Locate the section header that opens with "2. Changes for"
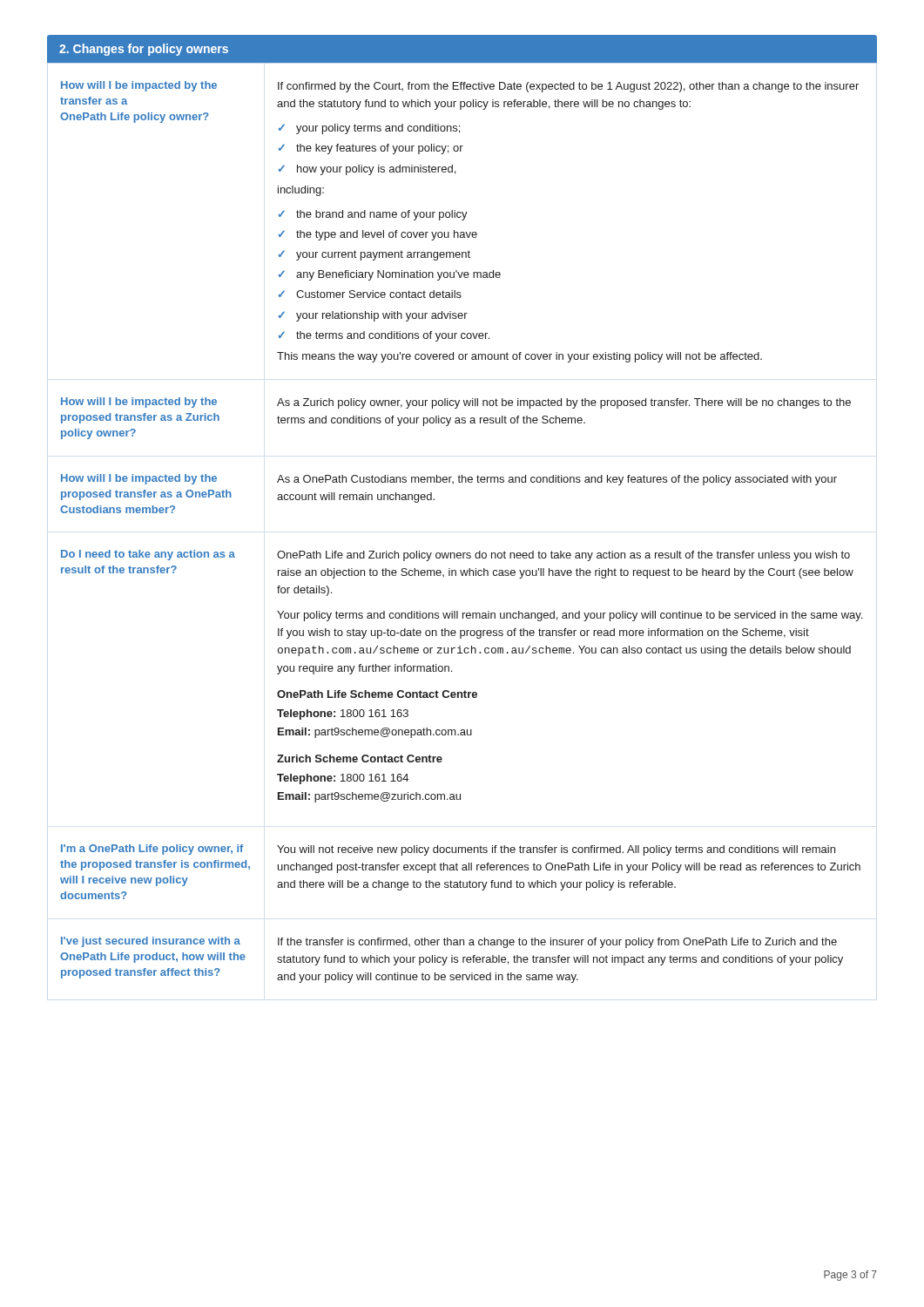Image resolution: width=924 pixels, height=1307 pixels. coord(144,49)
